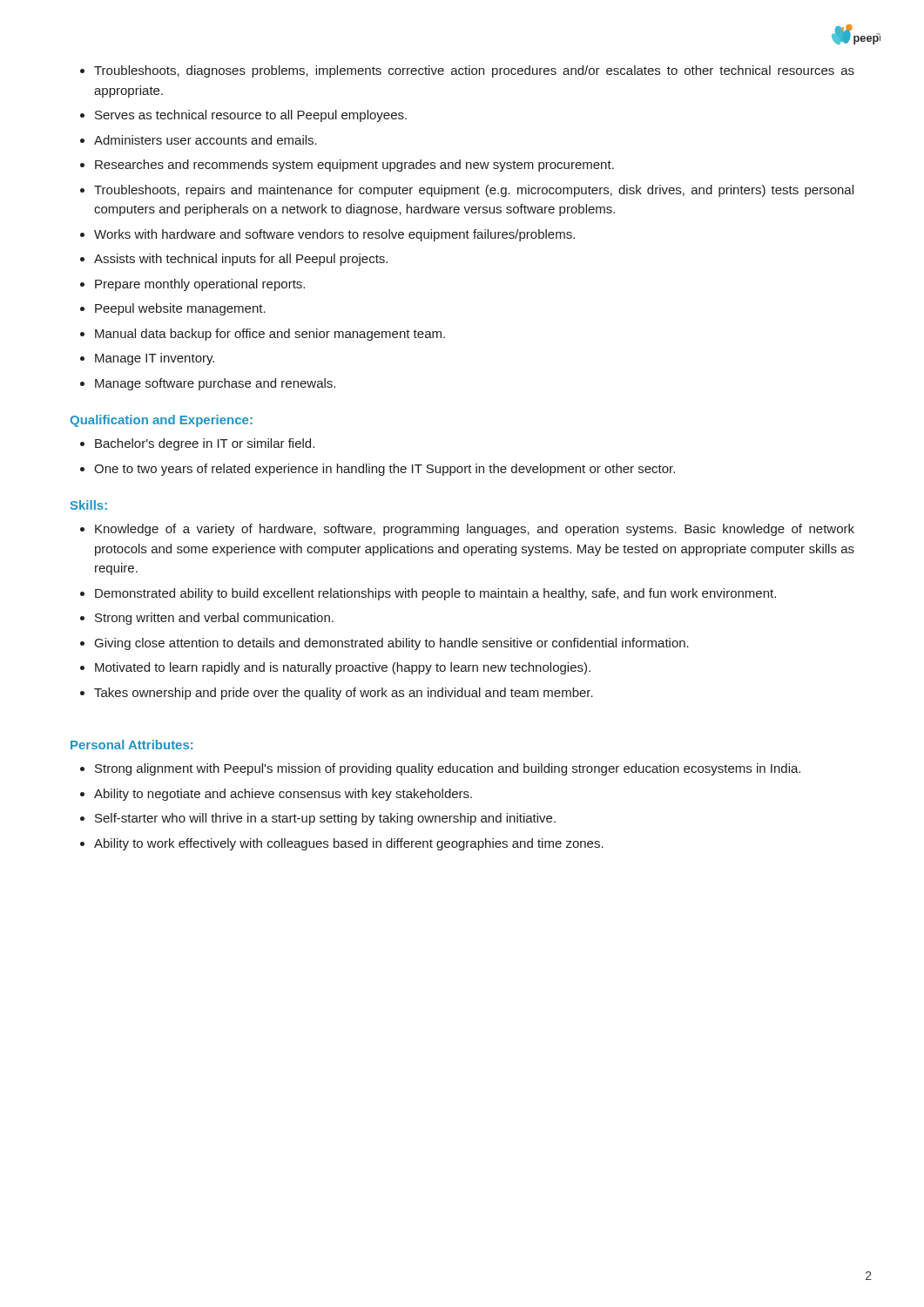Find the list item containing "Bachelor's degree in"
The image size is (924, 1307).
(205, 443)
